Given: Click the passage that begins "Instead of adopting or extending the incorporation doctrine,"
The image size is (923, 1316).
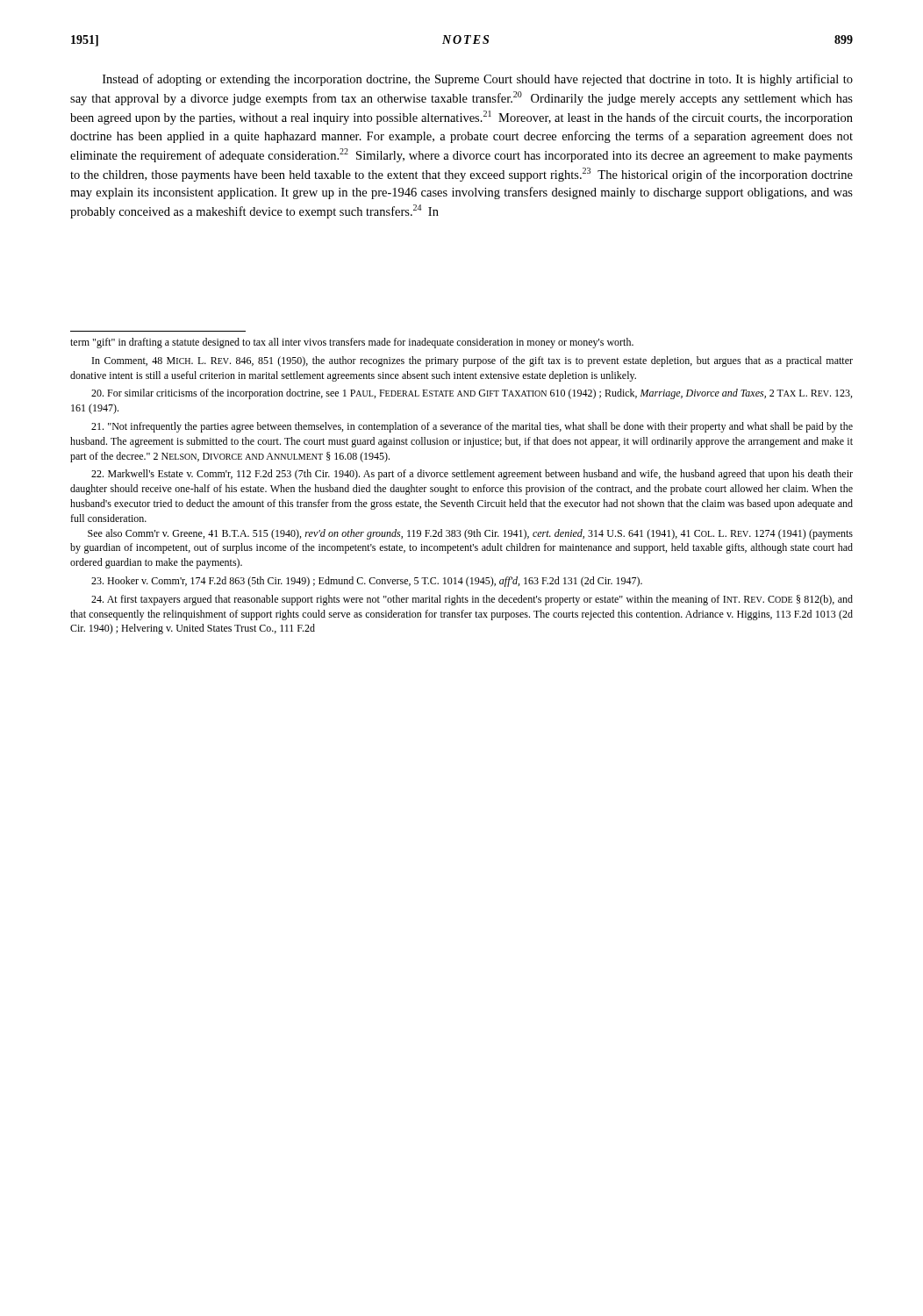Looking at the screenshot, I should [462, 146].
